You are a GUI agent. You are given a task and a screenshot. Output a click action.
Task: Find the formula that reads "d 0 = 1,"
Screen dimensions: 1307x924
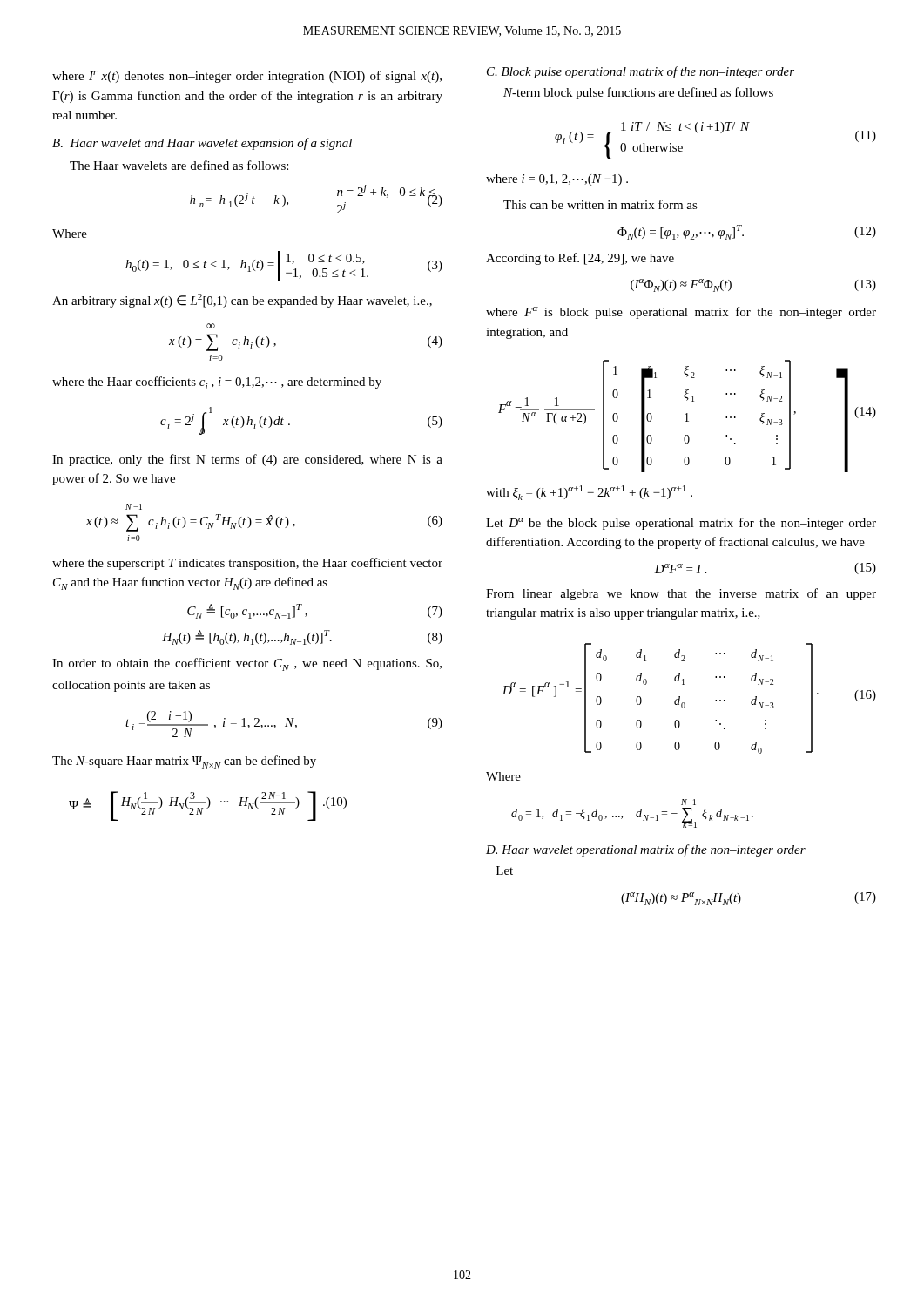coord(681,813)
